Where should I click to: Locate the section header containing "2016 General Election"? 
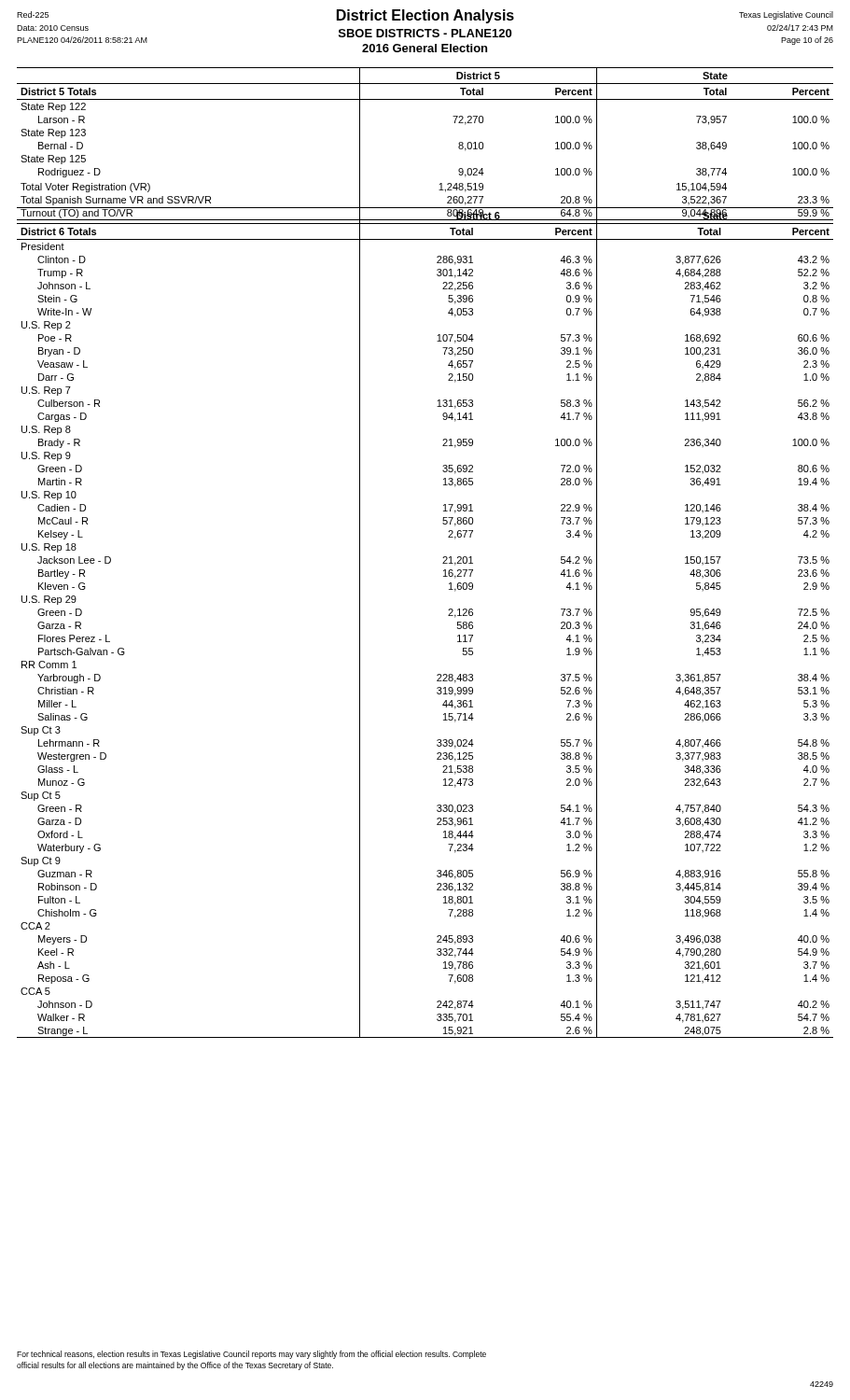point(425,48)
